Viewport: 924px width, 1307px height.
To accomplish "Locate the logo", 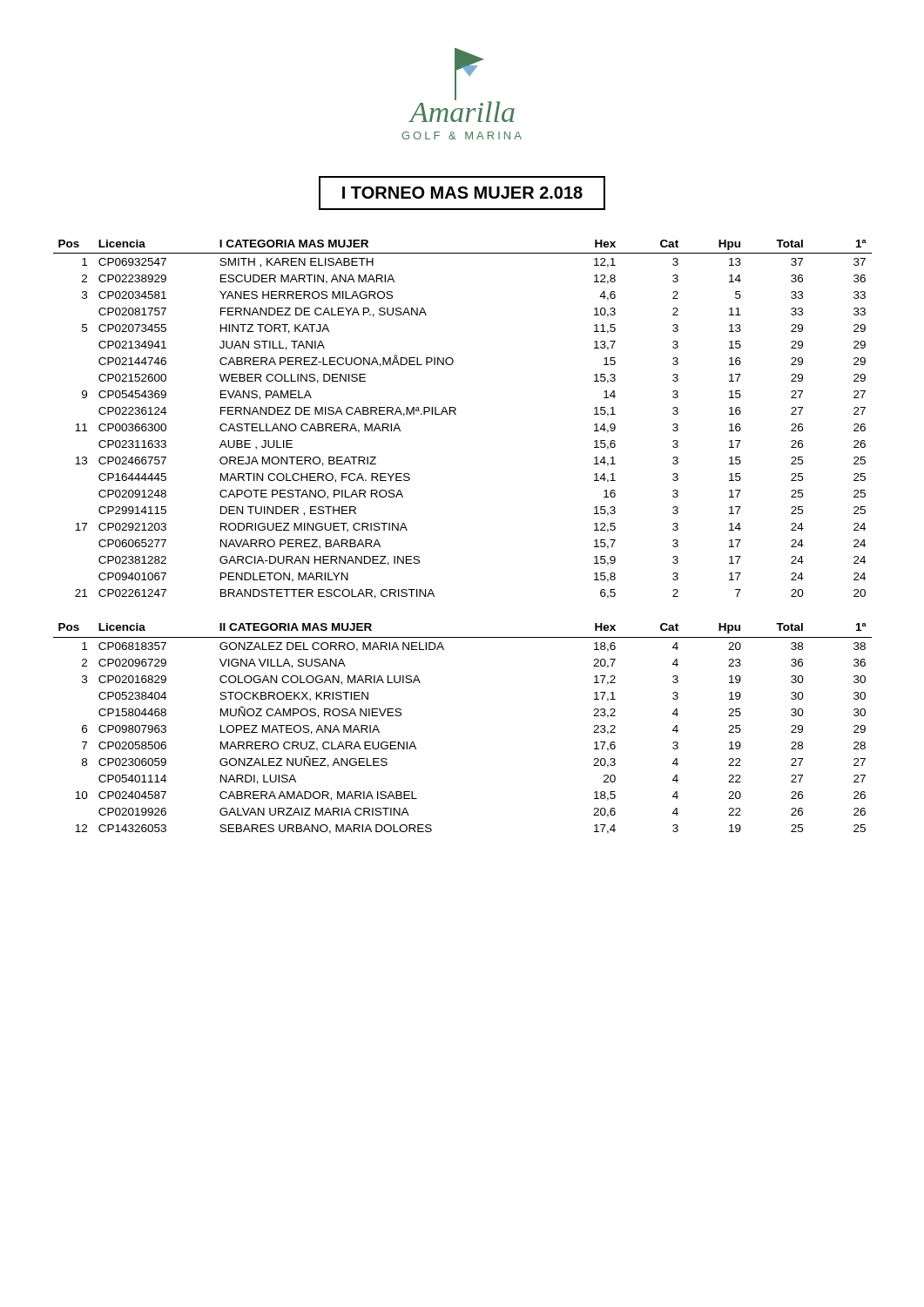I will (x=462, y=80).
